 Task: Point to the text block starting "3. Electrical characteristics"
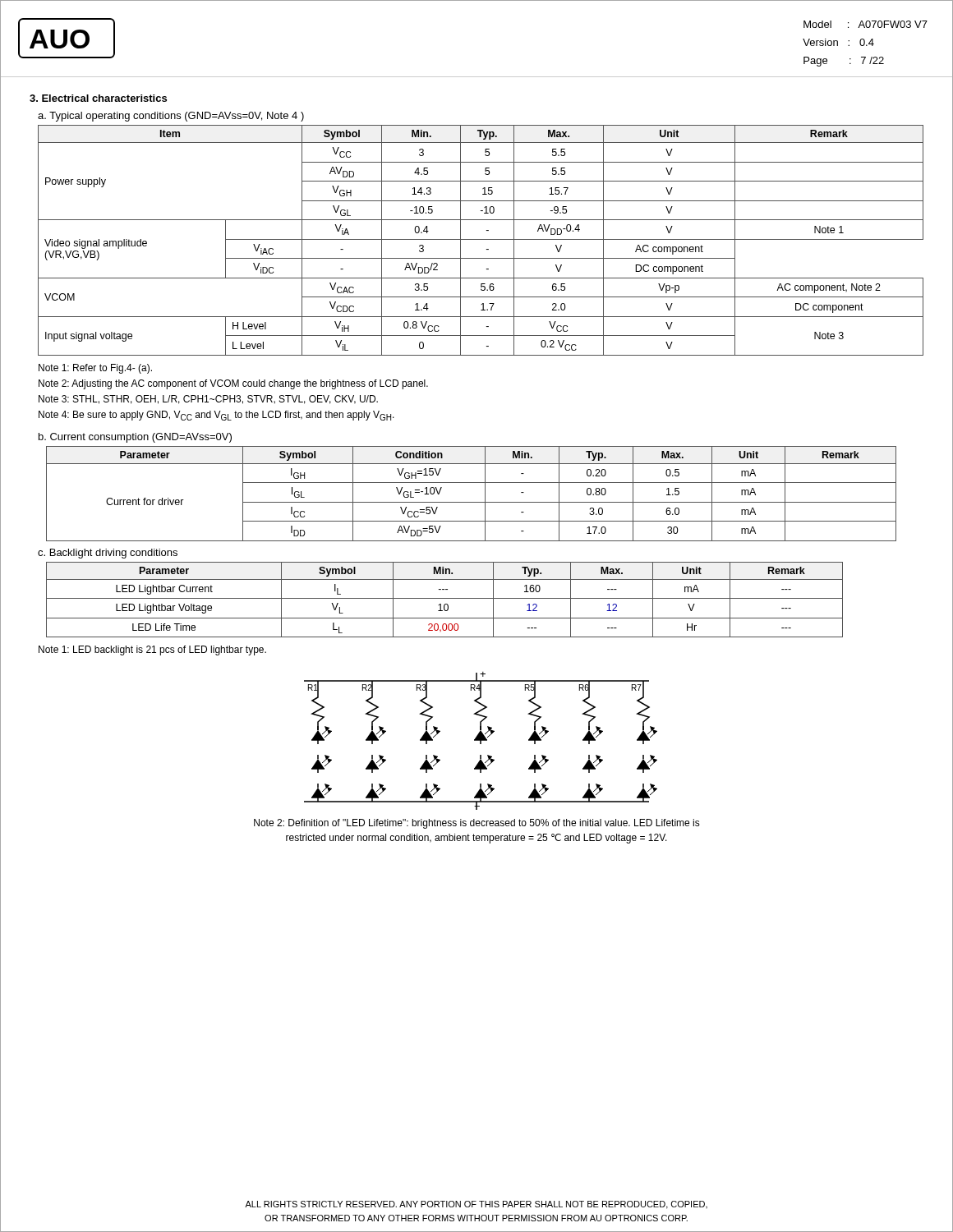coord(98,98)
